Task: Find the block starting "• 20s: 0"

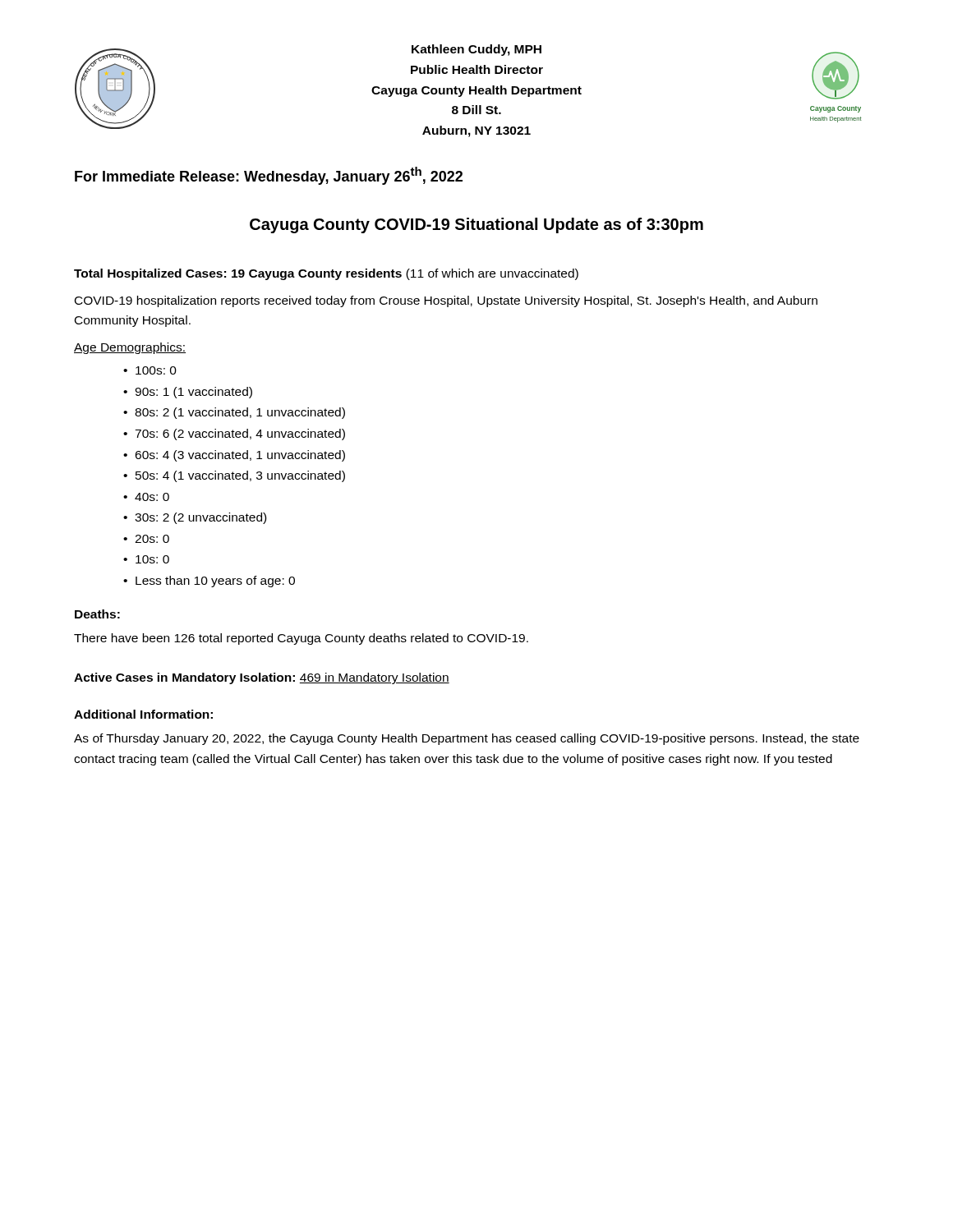Action: [x=146, y=538]
